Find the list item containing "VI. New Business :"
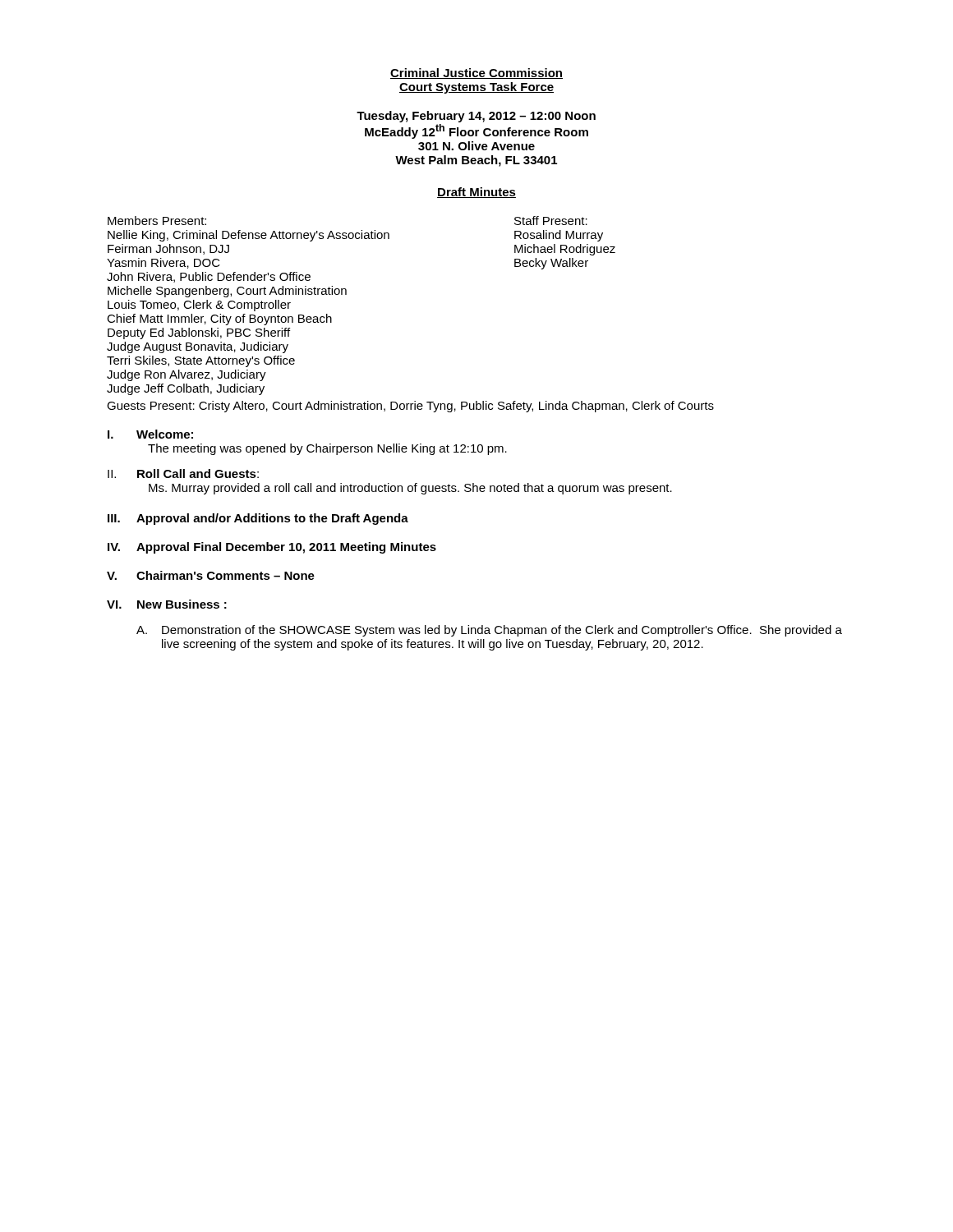Viewport: 953px width, 1232px height. (x=167, y=604)
